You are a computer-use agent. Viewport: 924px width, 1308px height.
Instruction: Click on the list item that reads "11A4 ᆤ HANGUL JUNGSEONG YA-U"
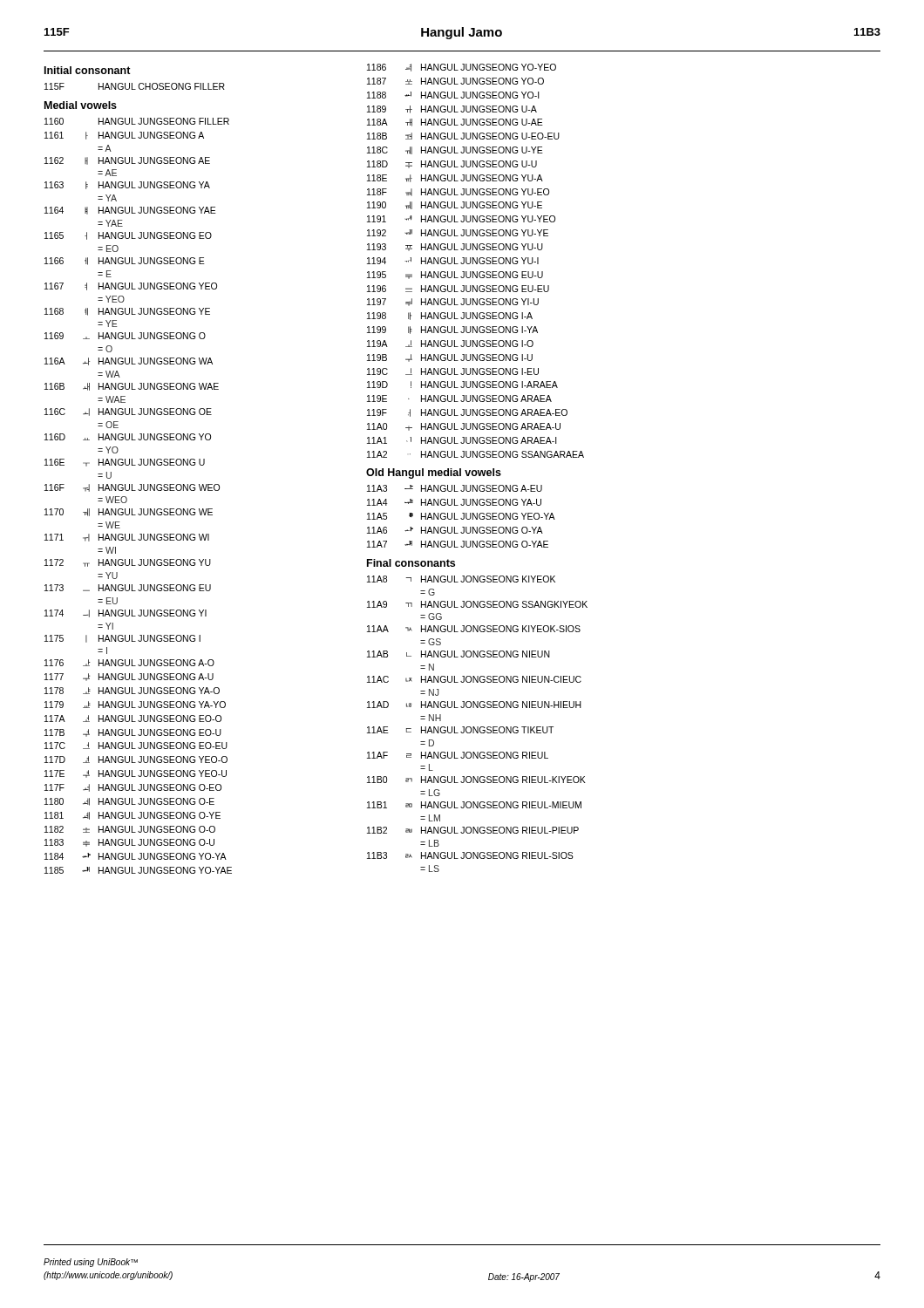454,502
